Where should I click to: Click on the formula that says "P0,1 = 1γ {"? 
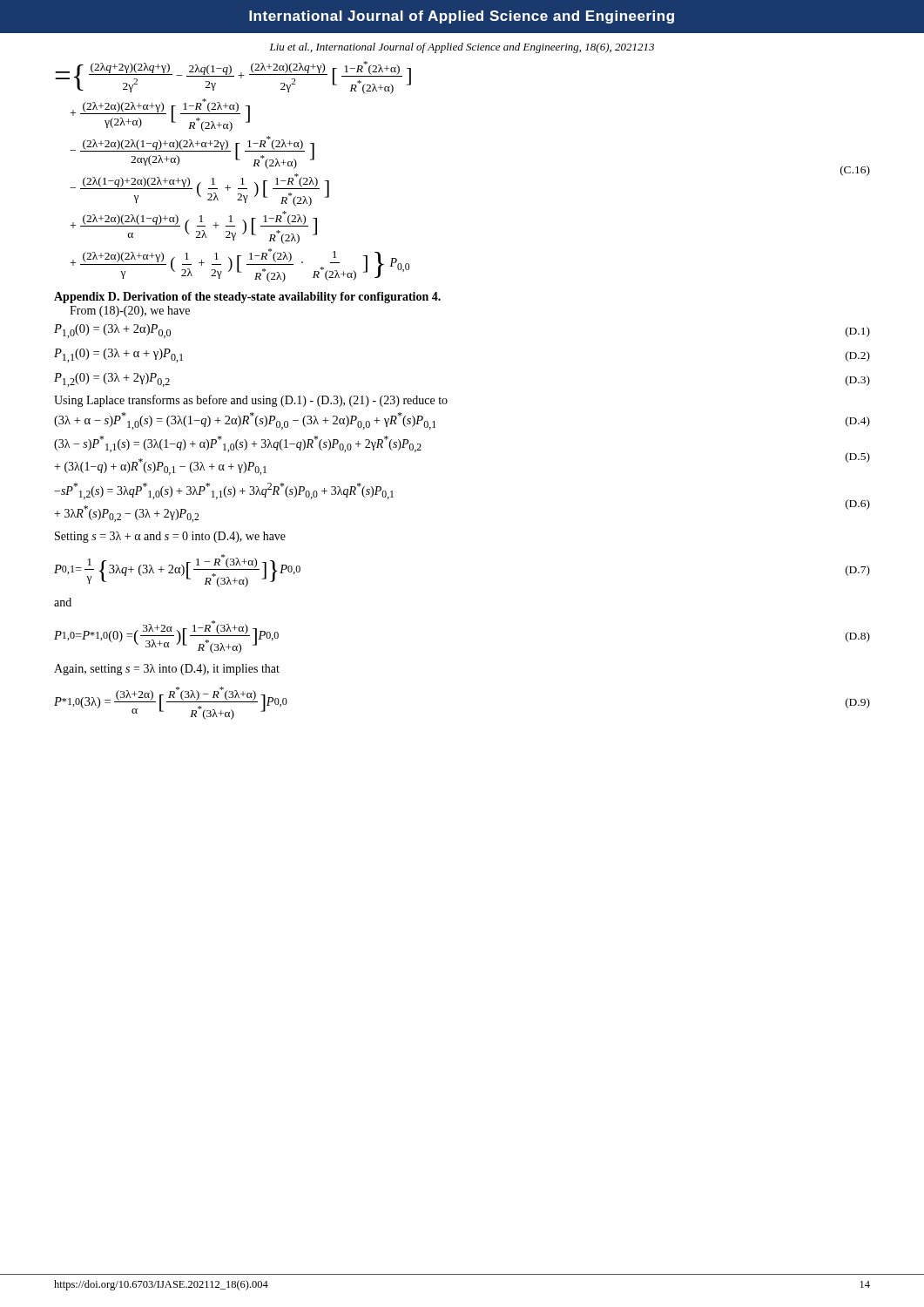(x=188, y=570)
